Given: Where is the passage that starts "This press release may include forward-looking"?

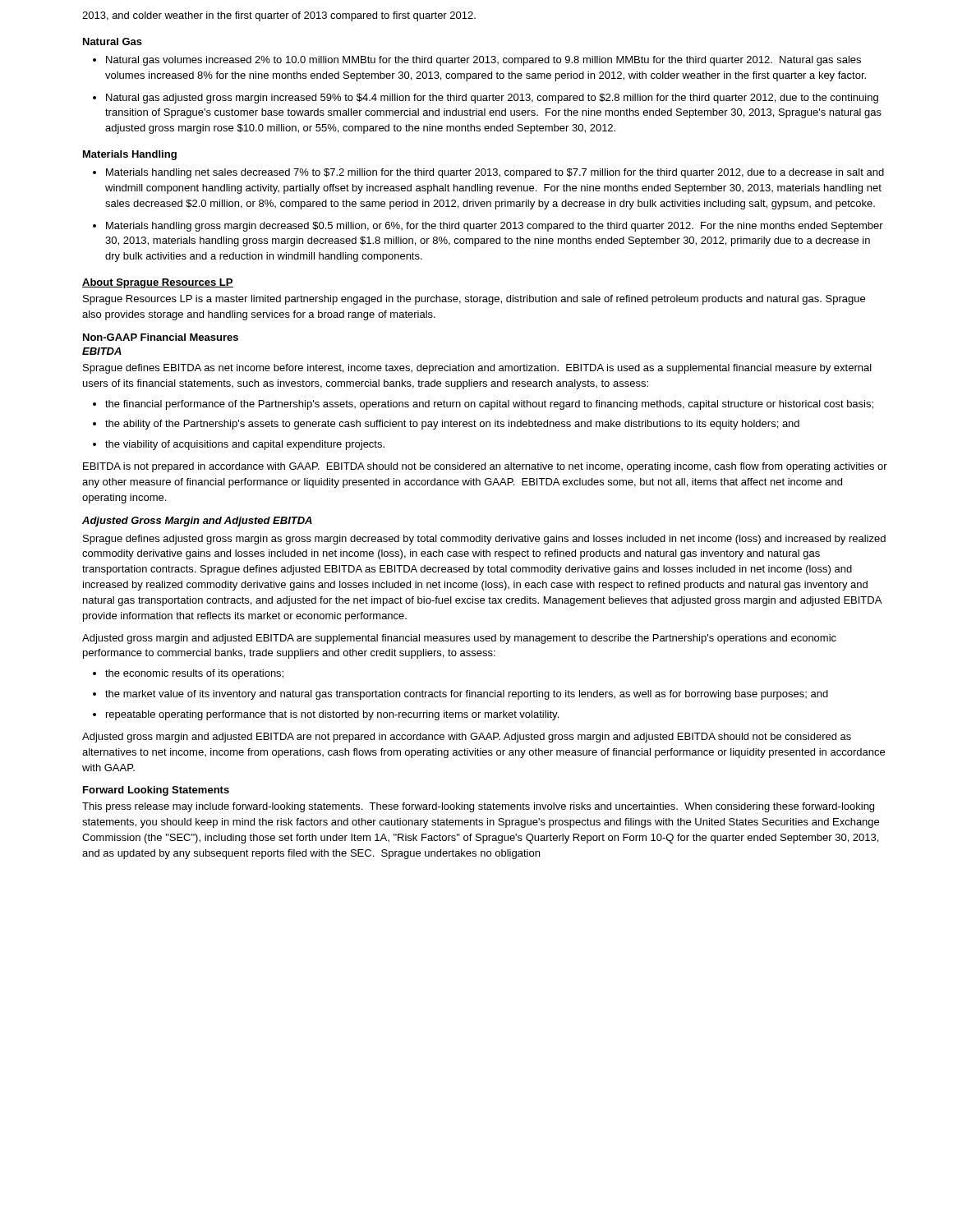Looking at the screenshot, I should pos(481,830).
